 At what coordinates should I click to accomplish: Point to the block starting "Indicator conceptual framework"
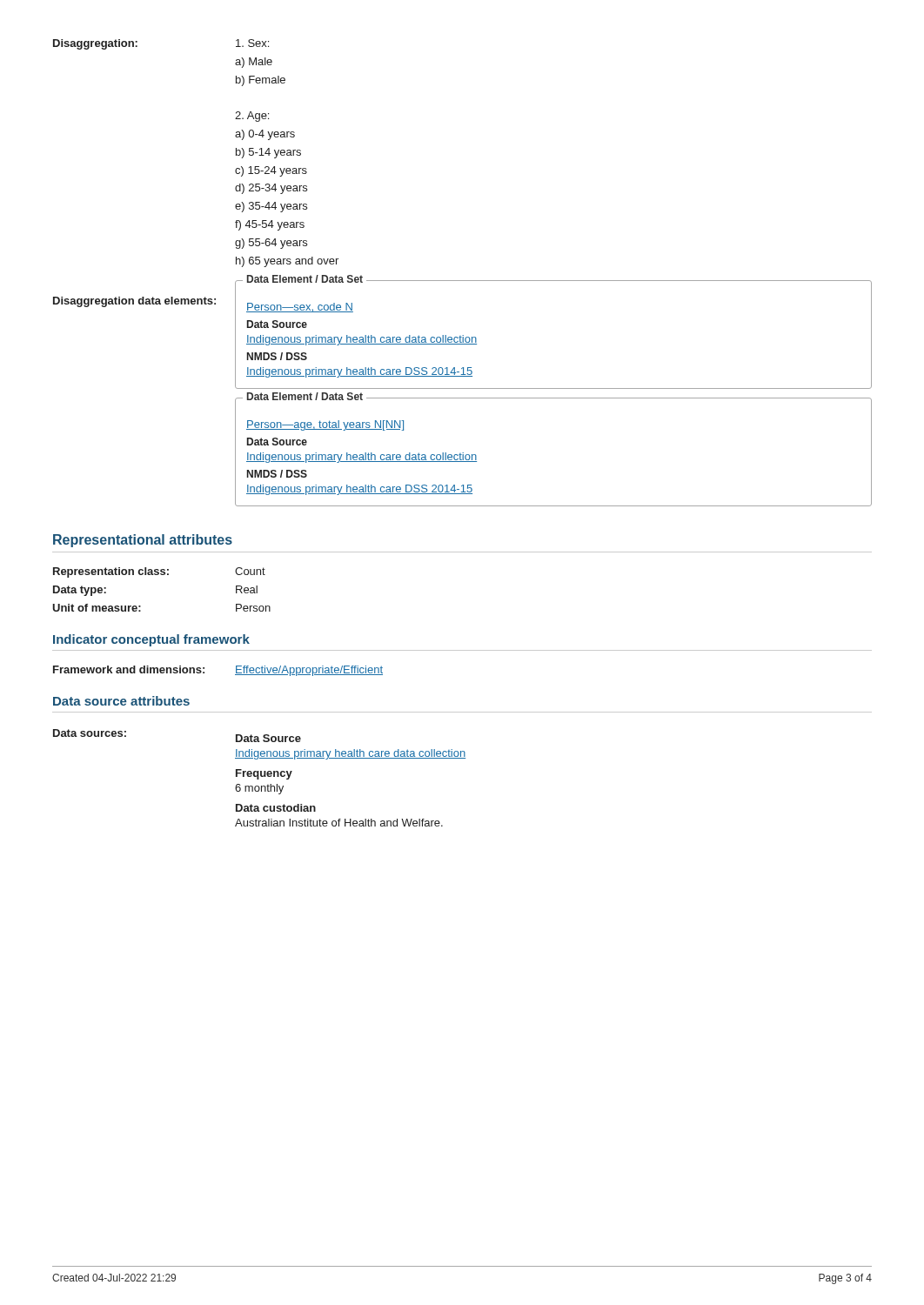click(x=151, y=639)
